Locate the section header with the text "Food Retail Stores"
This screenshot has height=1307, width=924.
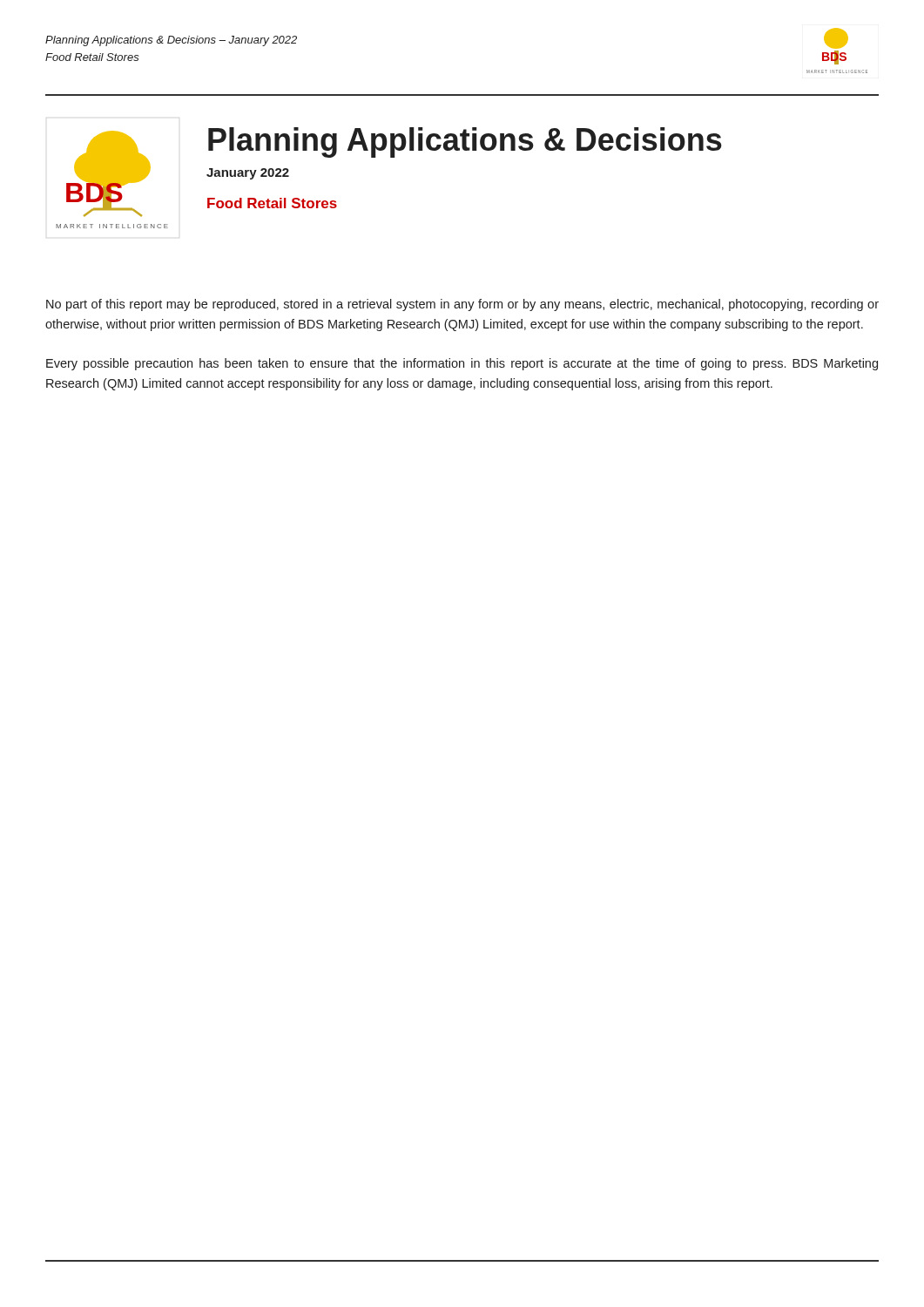click(272, 204)
